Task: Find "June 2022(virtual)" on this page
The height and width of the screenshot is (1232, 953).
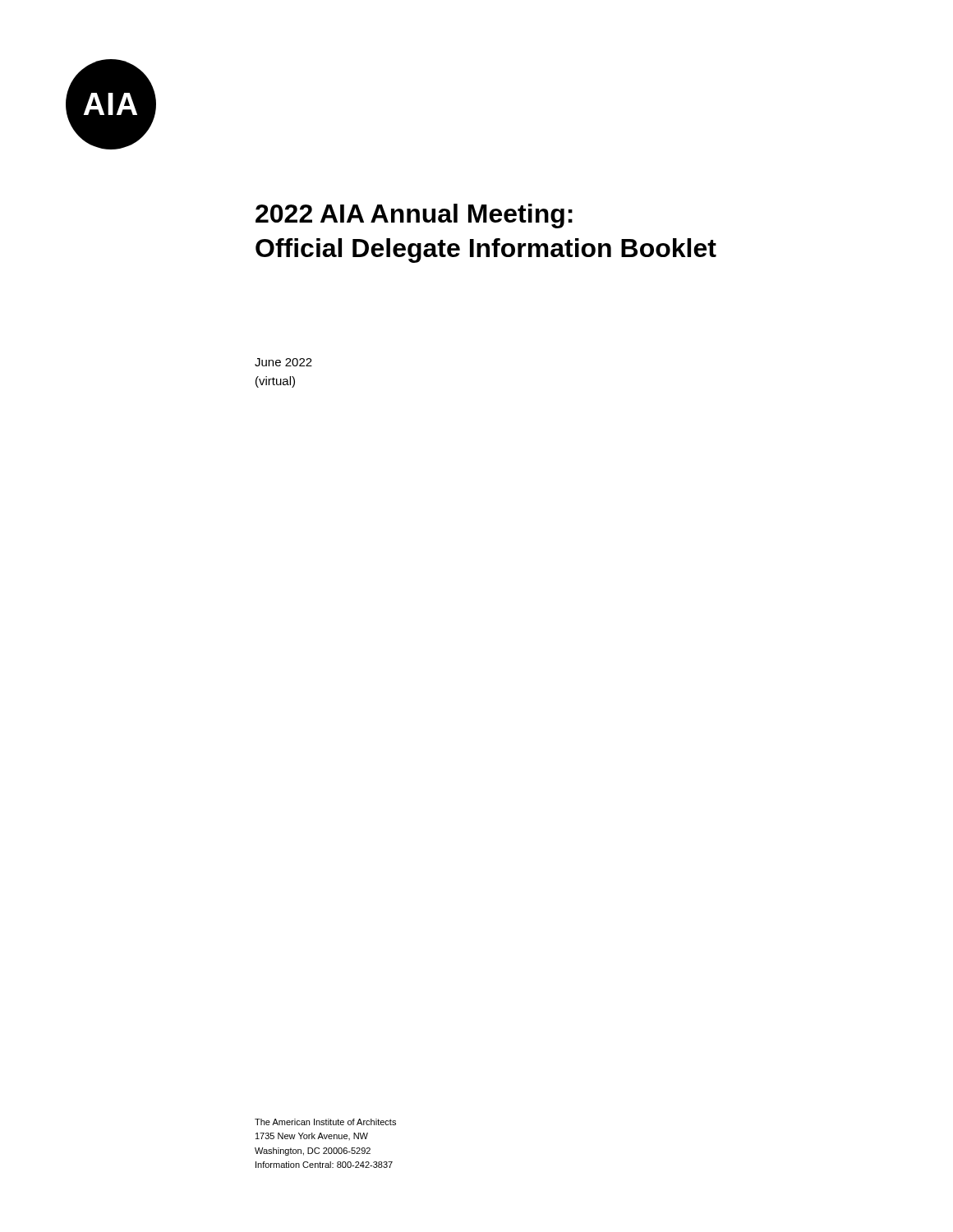Action: [x=283, y=372]
